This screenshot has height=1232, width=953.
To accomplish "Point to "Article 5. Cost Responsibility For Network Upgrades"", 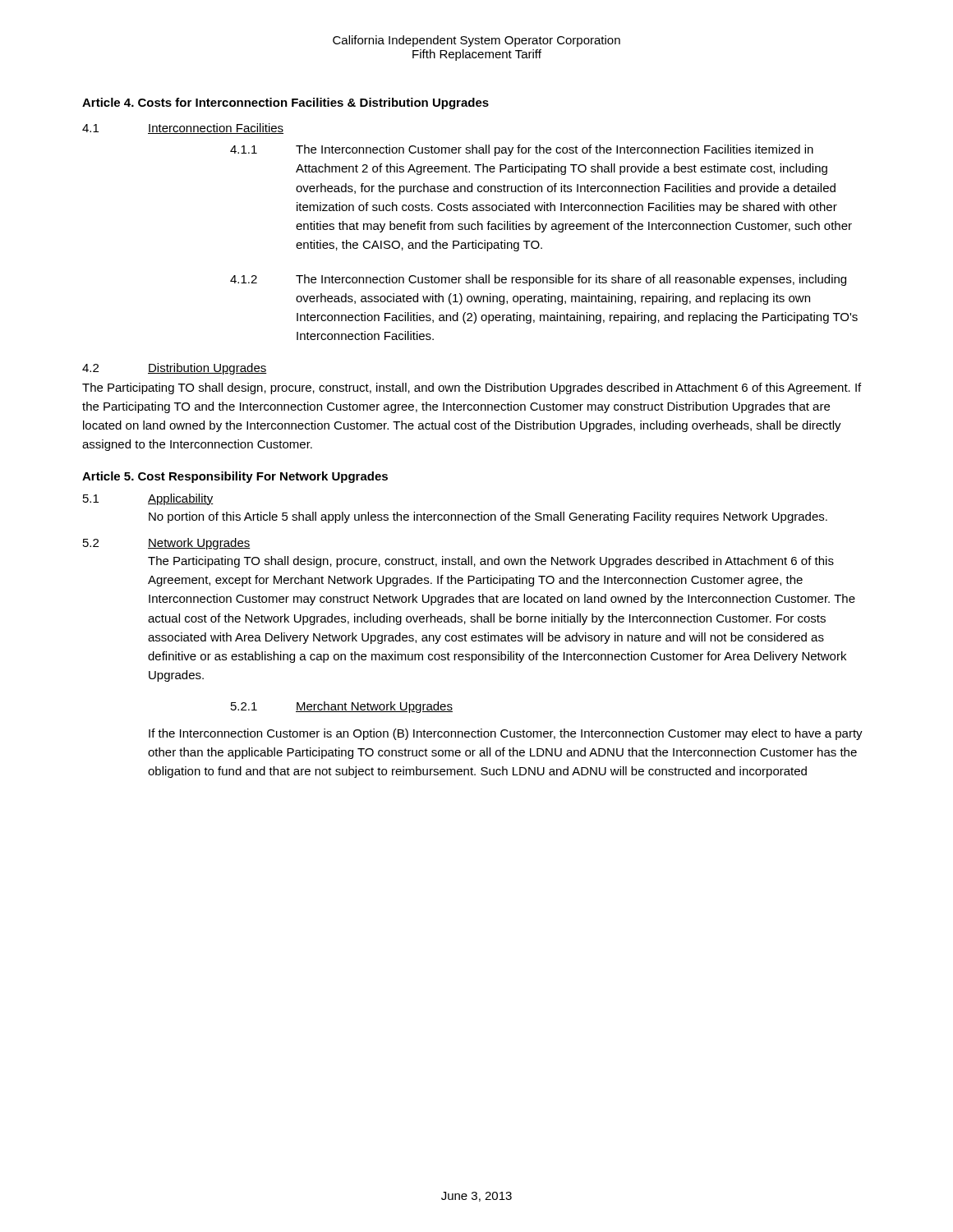I will coord(235,476).
